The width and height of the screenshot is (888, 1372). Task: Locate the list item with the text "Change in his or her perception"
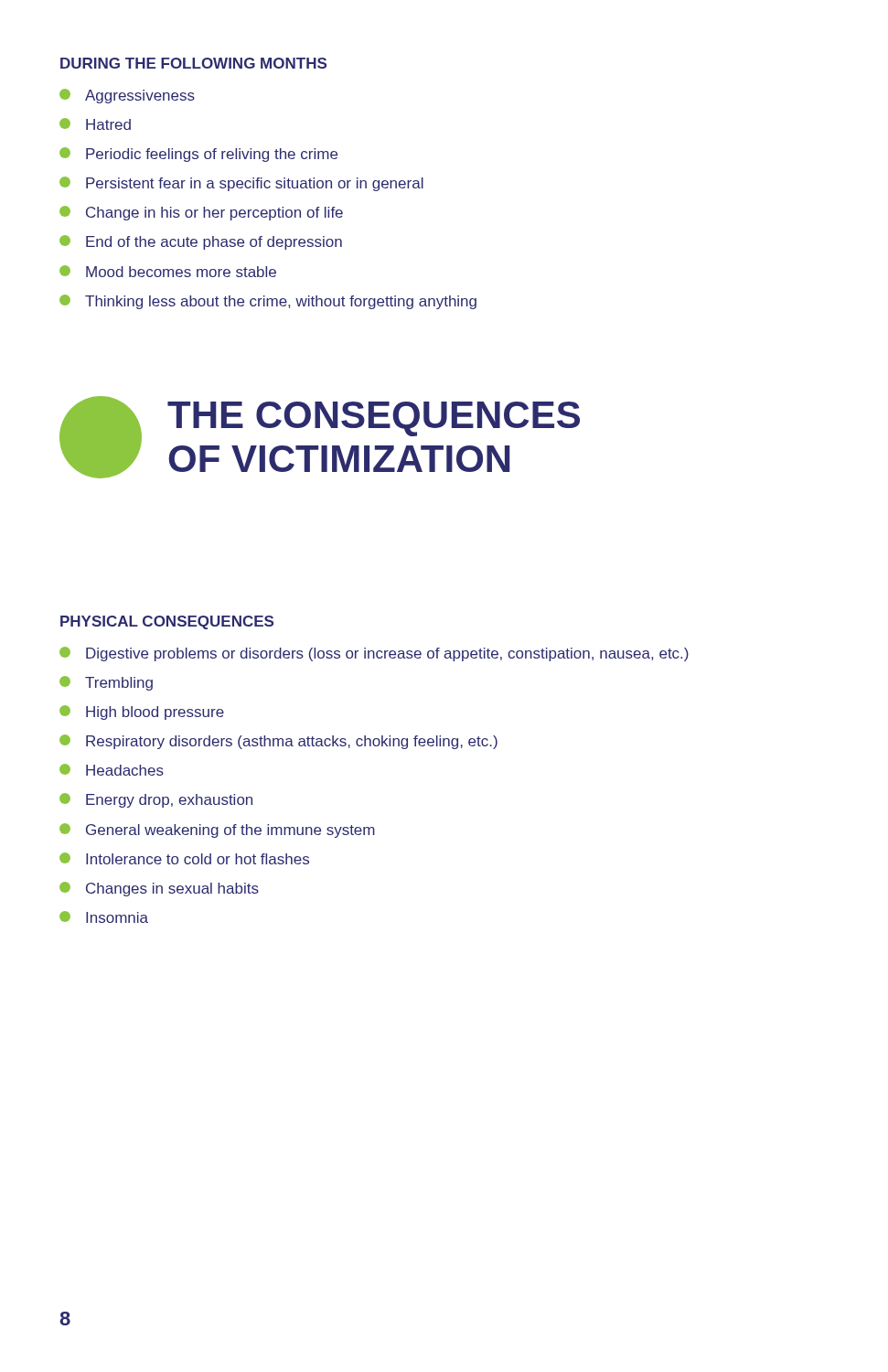click(201, 213)
